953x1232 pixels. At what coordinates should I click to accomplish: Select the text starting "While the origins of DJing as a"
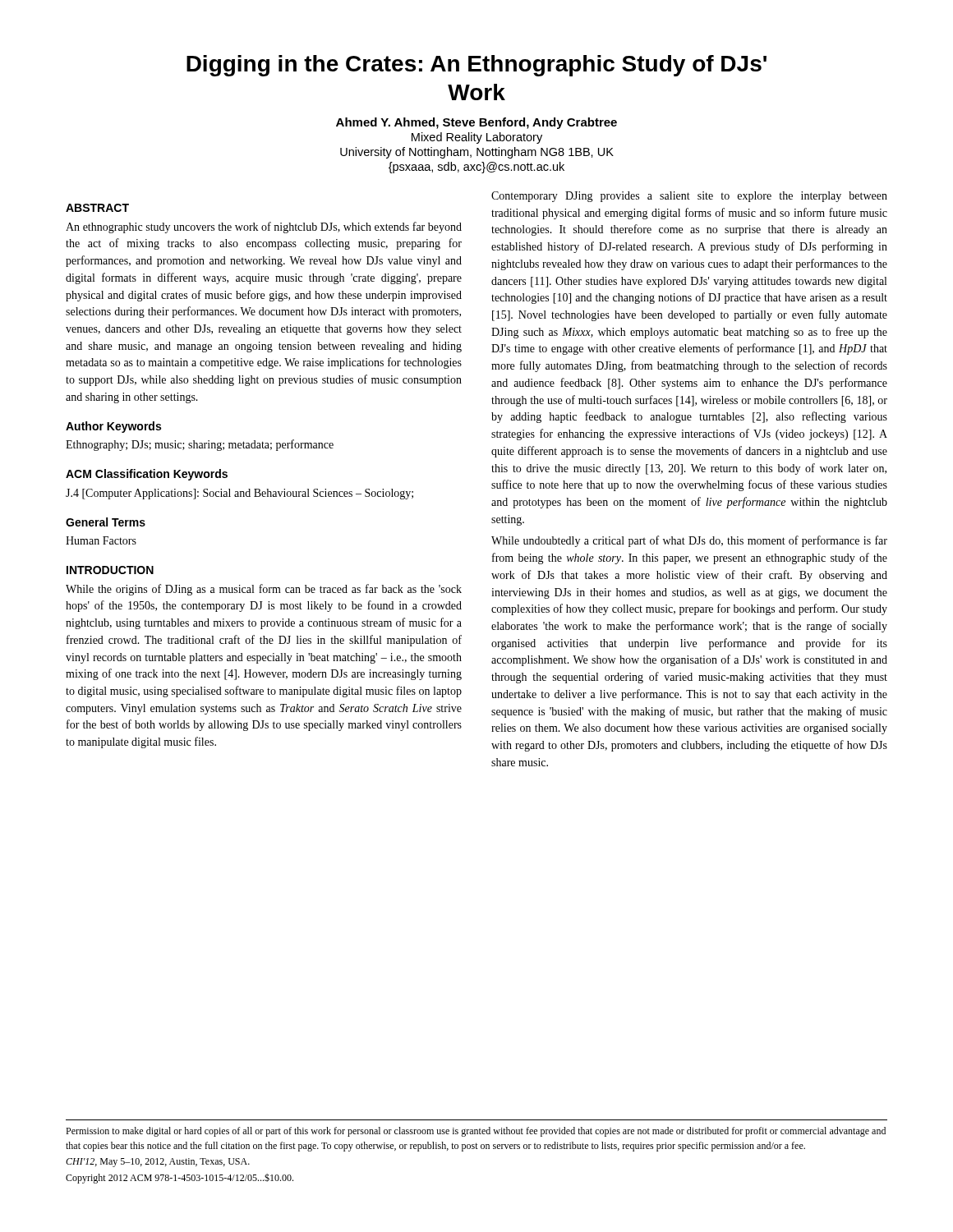(264, 666)
